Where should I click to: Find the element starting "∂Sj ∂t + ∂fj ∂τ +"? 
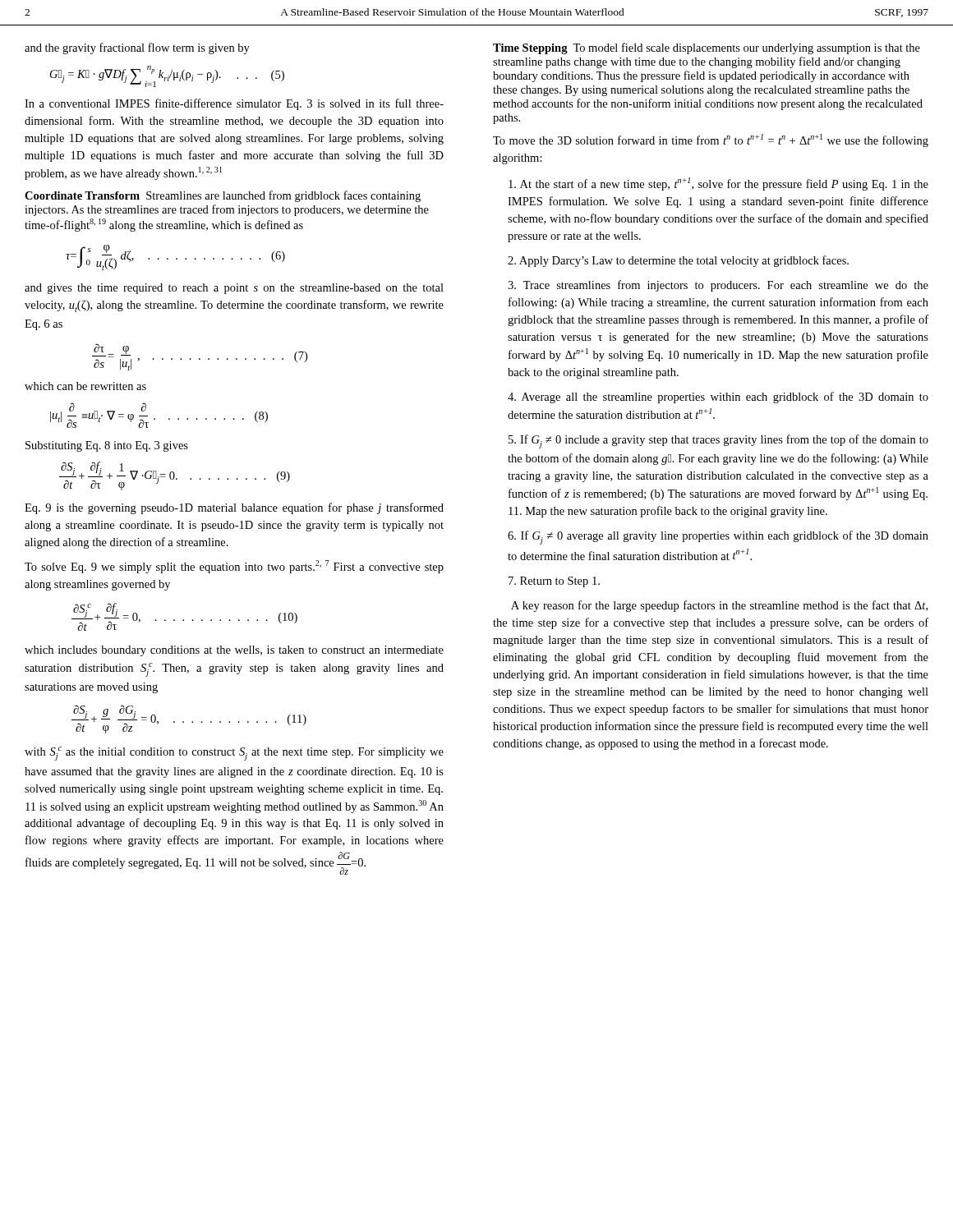point(174,476)
